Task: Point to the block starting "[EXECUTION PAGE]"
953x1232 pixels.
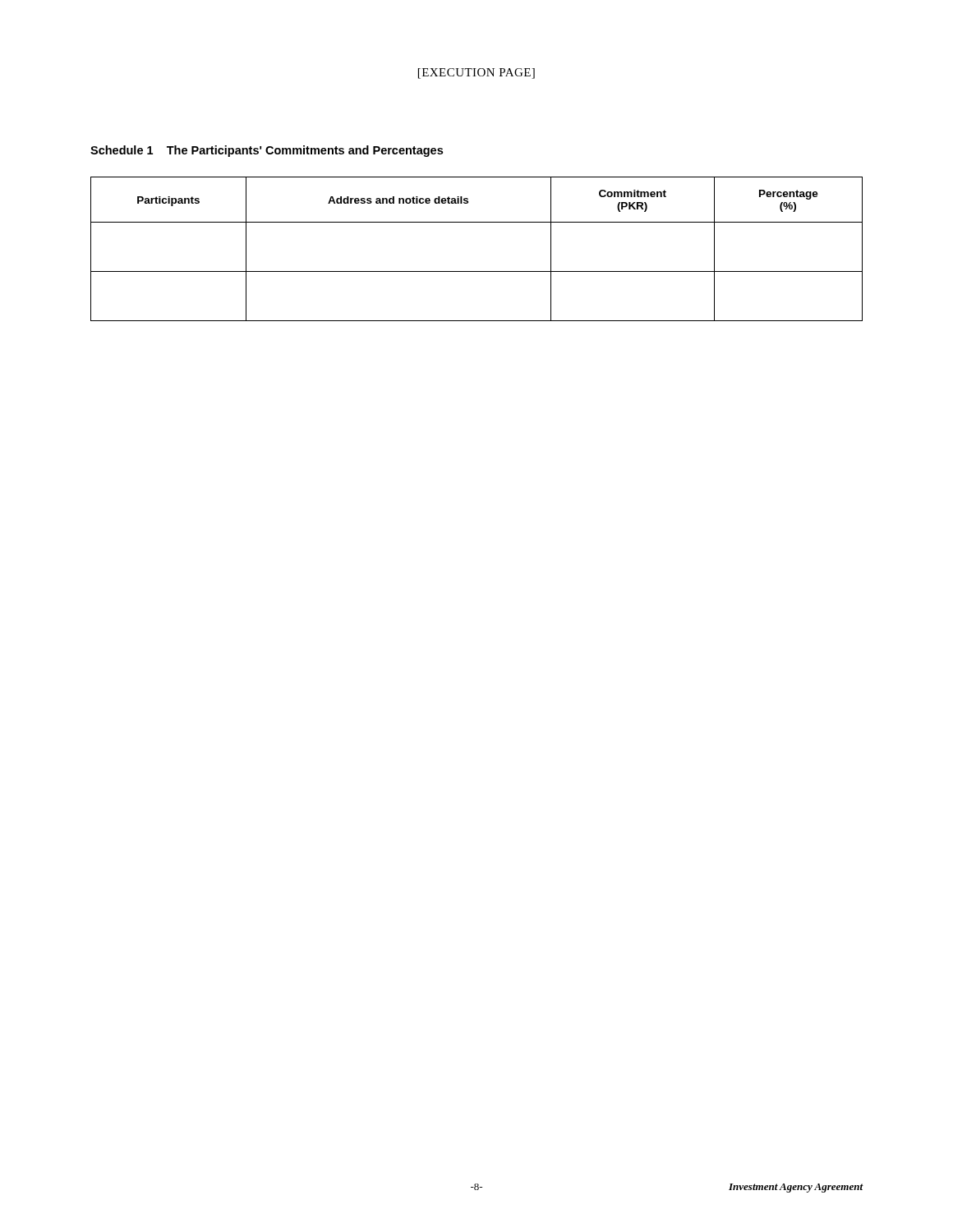Action: pos(476,72)
